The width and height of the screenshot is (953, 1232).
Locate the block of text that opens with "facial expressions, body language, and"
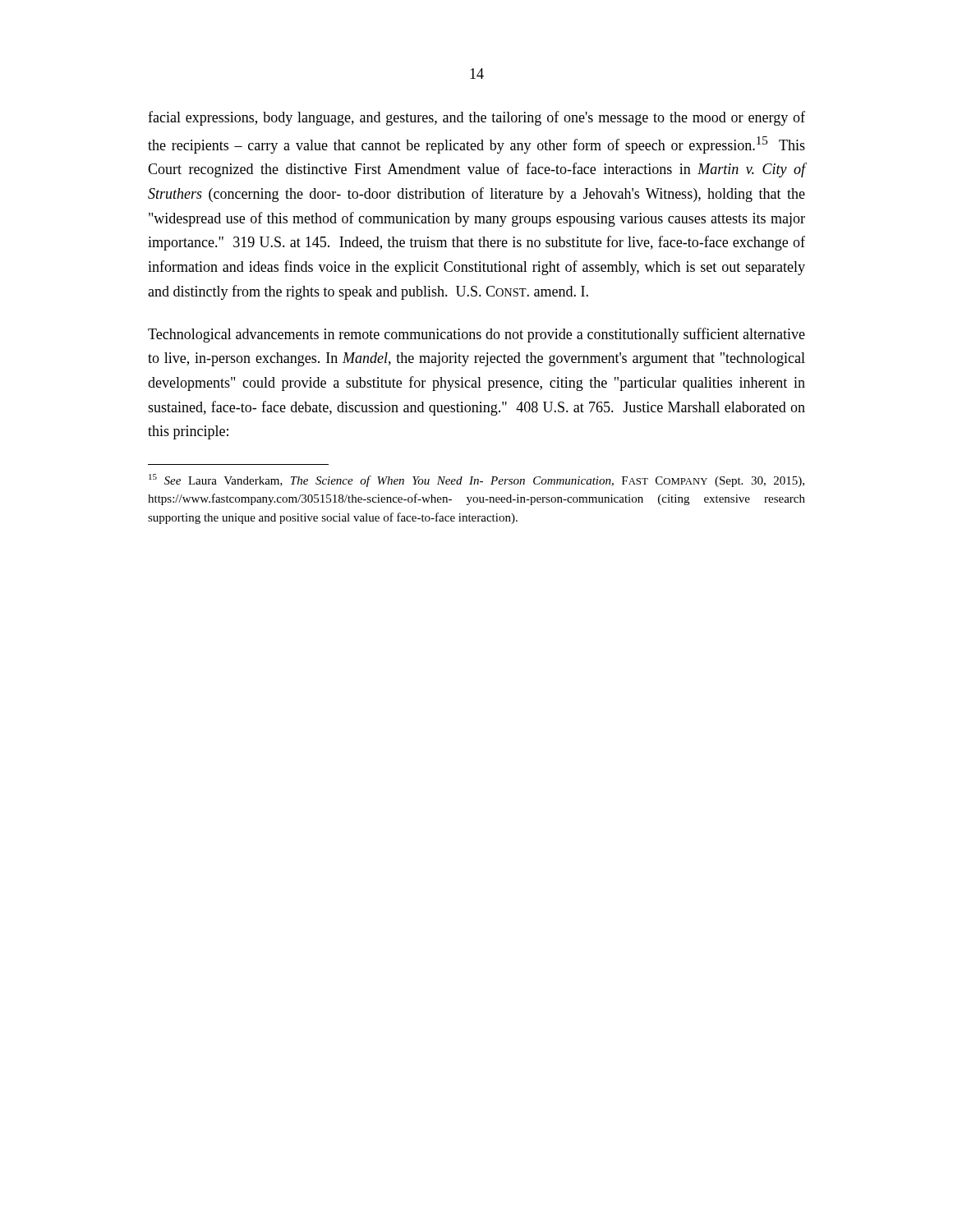(x=476, y=205)
